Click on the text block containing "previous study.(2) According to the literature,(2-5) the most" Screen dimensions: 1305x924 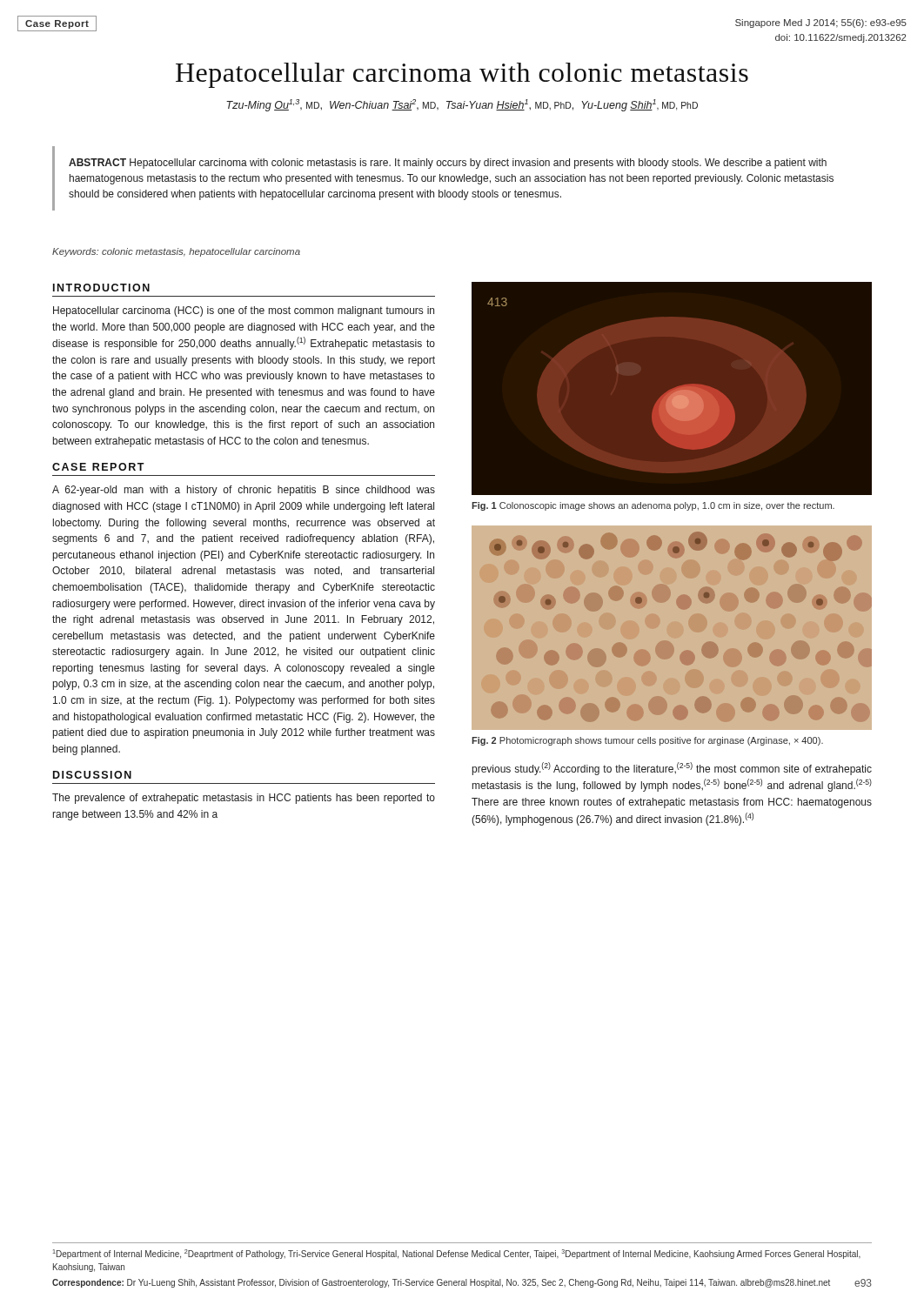pos(672,793)
